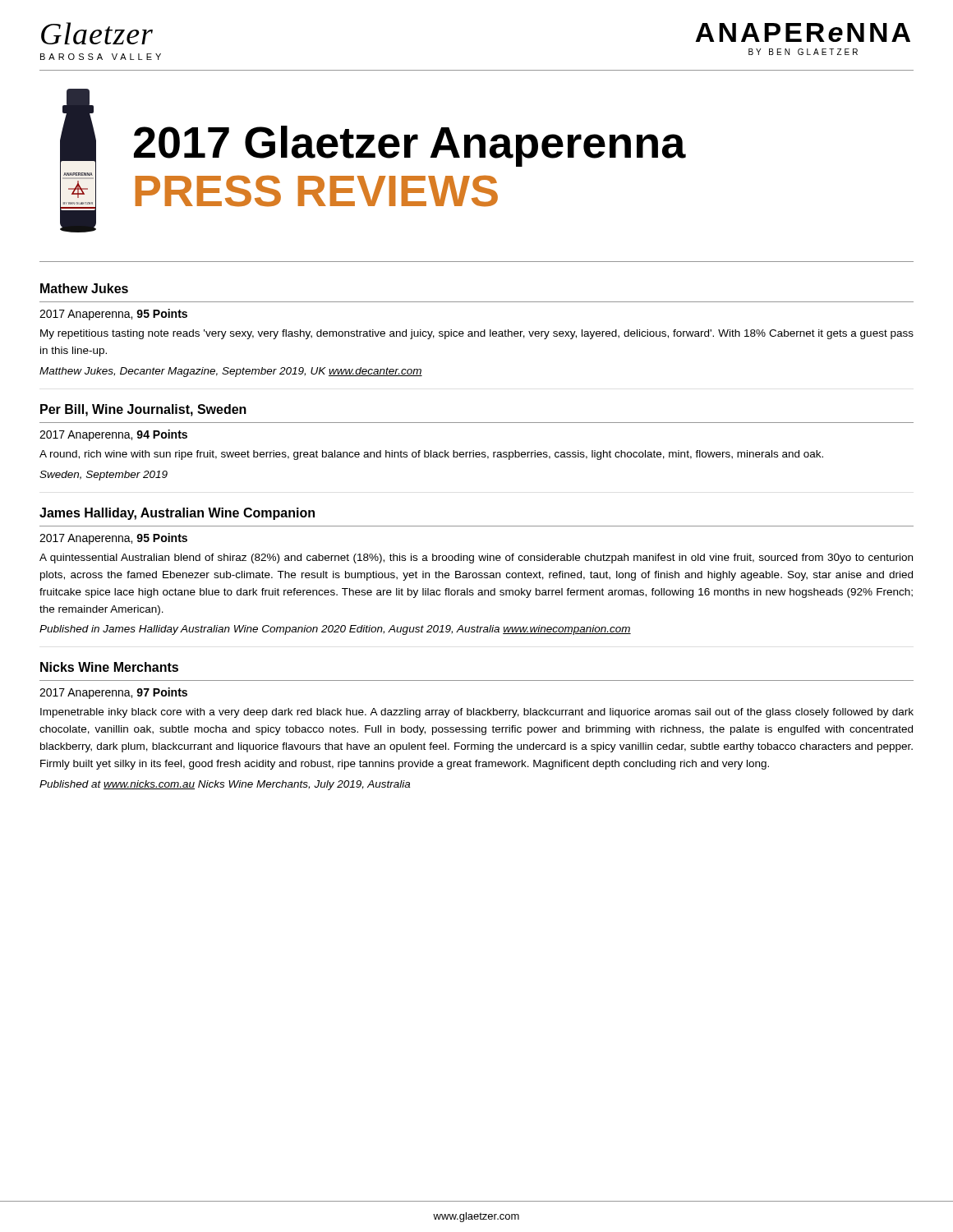Find the block on this page that starts "Published in James Halliday Australian Wine Companion 2020"
953x1232 pixels.
(335, 629)
